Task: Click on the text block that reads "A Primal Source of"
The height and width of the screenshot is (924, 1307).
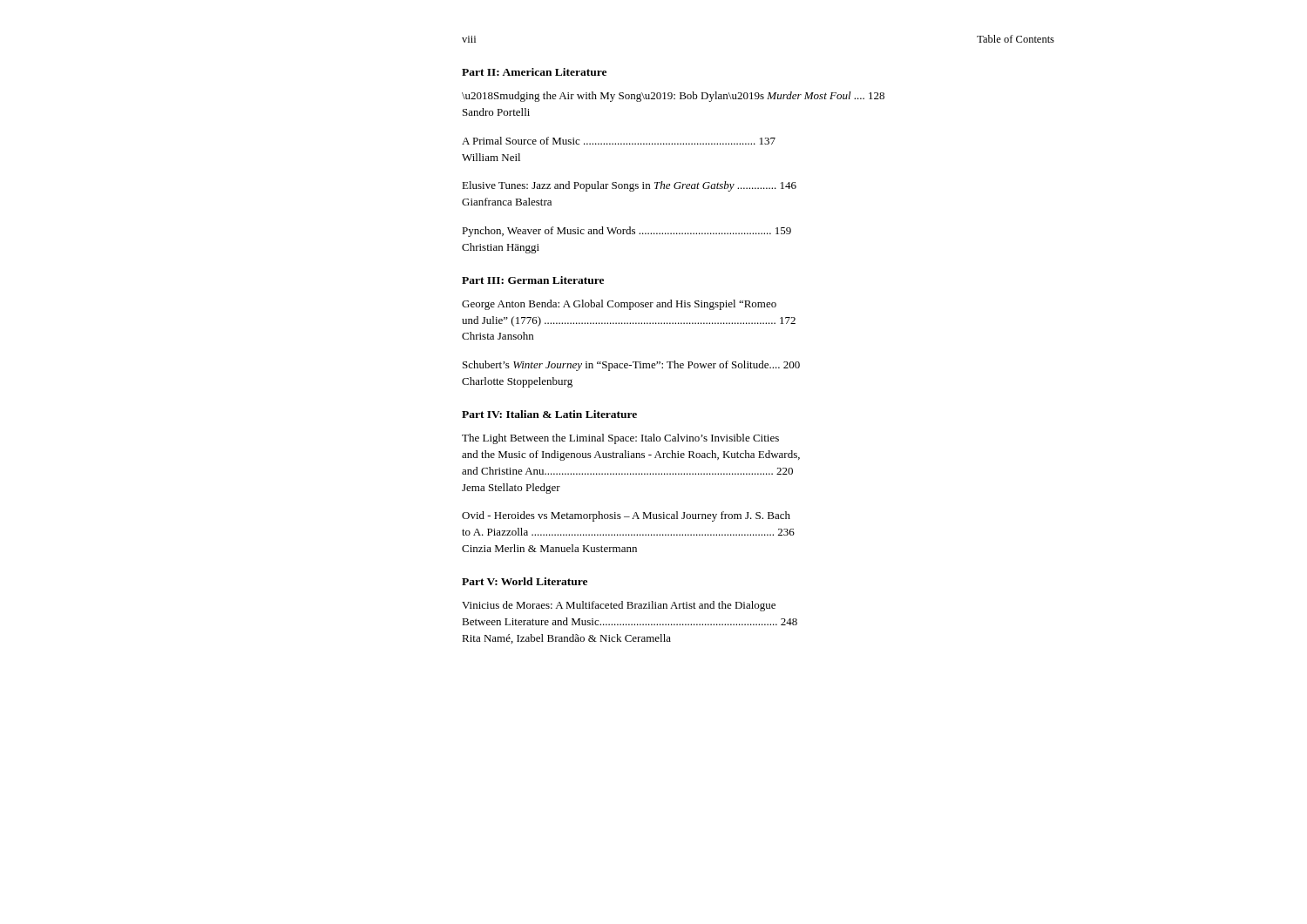Action: (619, 149)
